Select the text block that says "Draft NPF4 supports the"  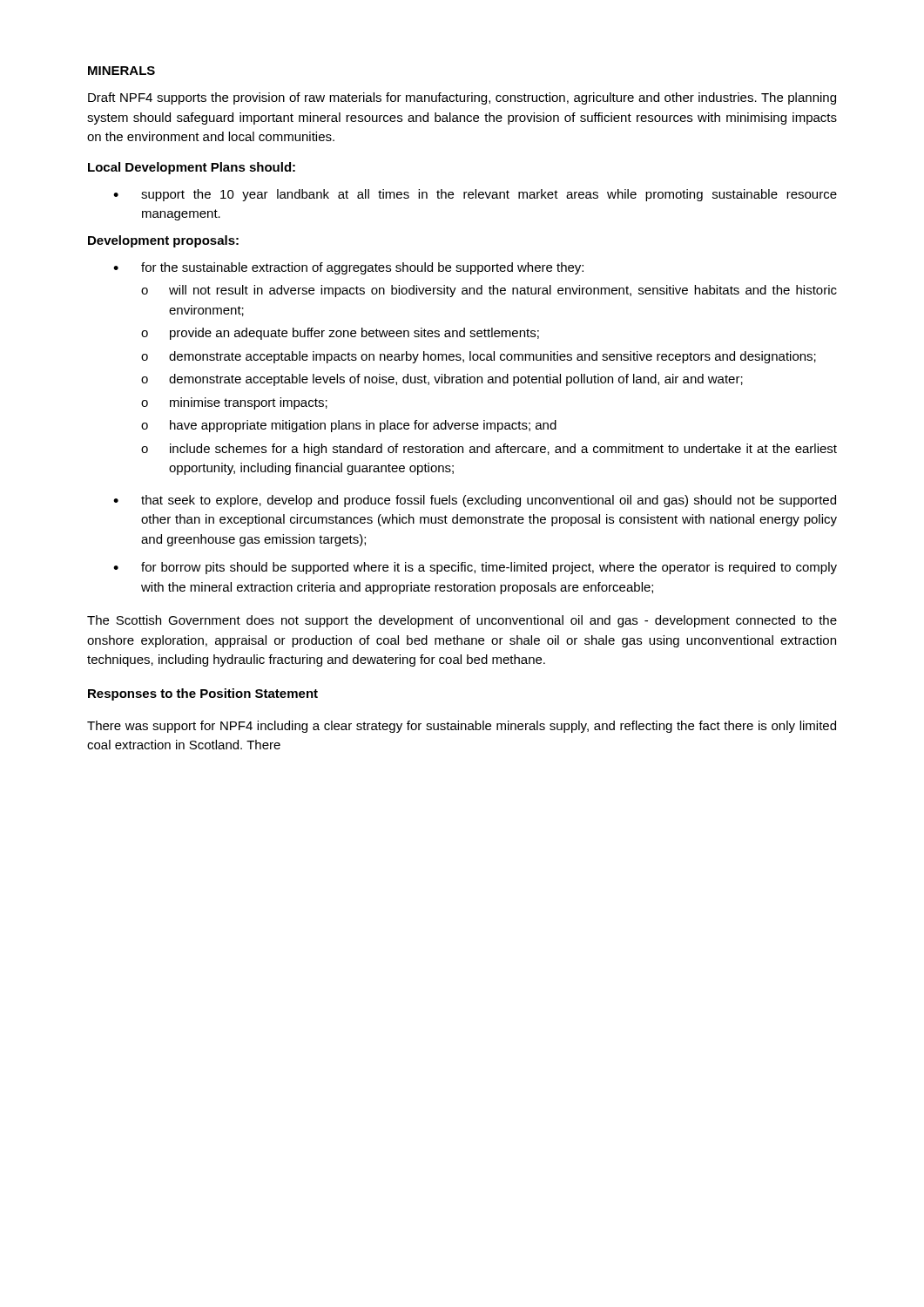462,117
